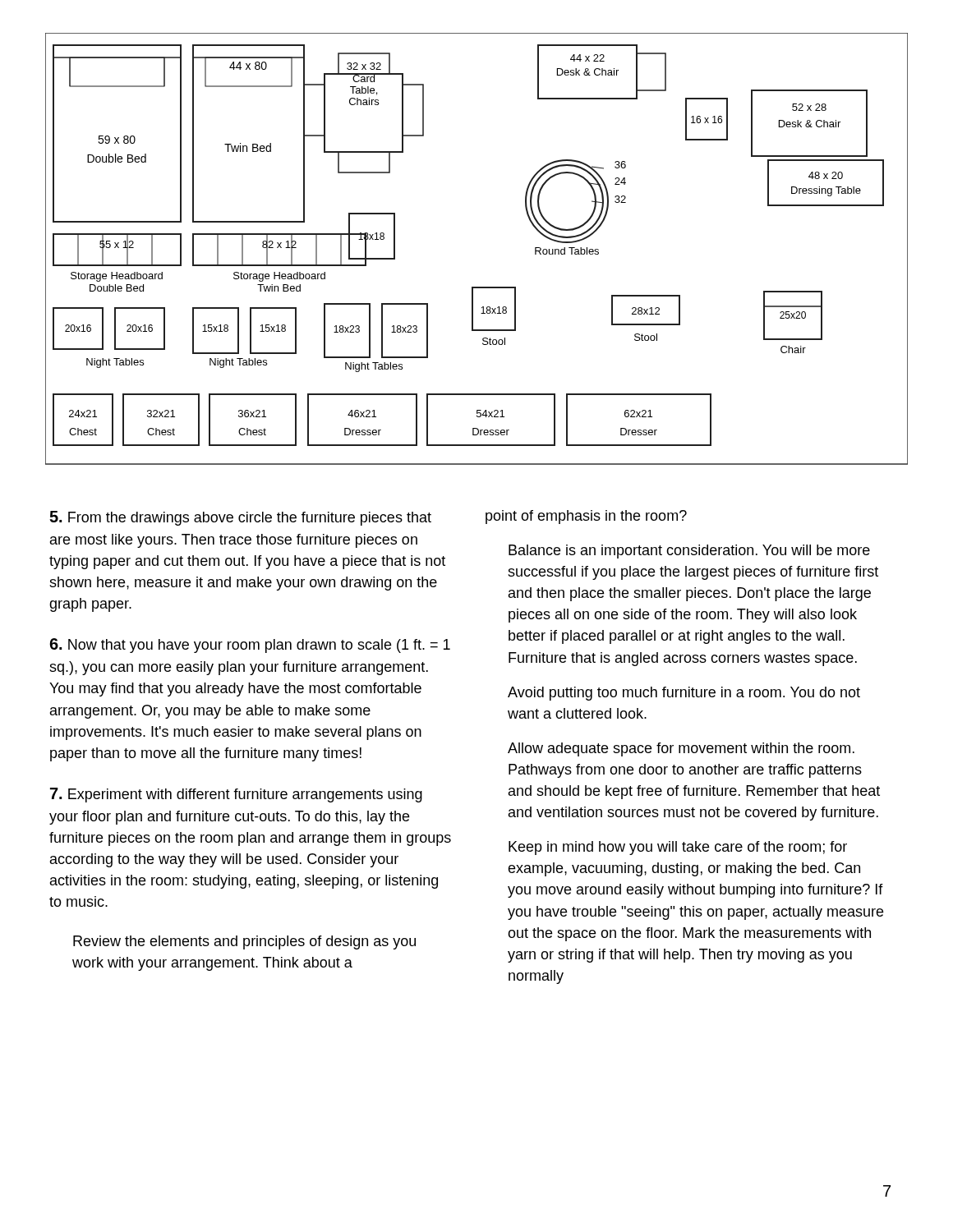
Task: Point to the block beginning "Allow adequate space for movement within the room."
Action: 694,780
